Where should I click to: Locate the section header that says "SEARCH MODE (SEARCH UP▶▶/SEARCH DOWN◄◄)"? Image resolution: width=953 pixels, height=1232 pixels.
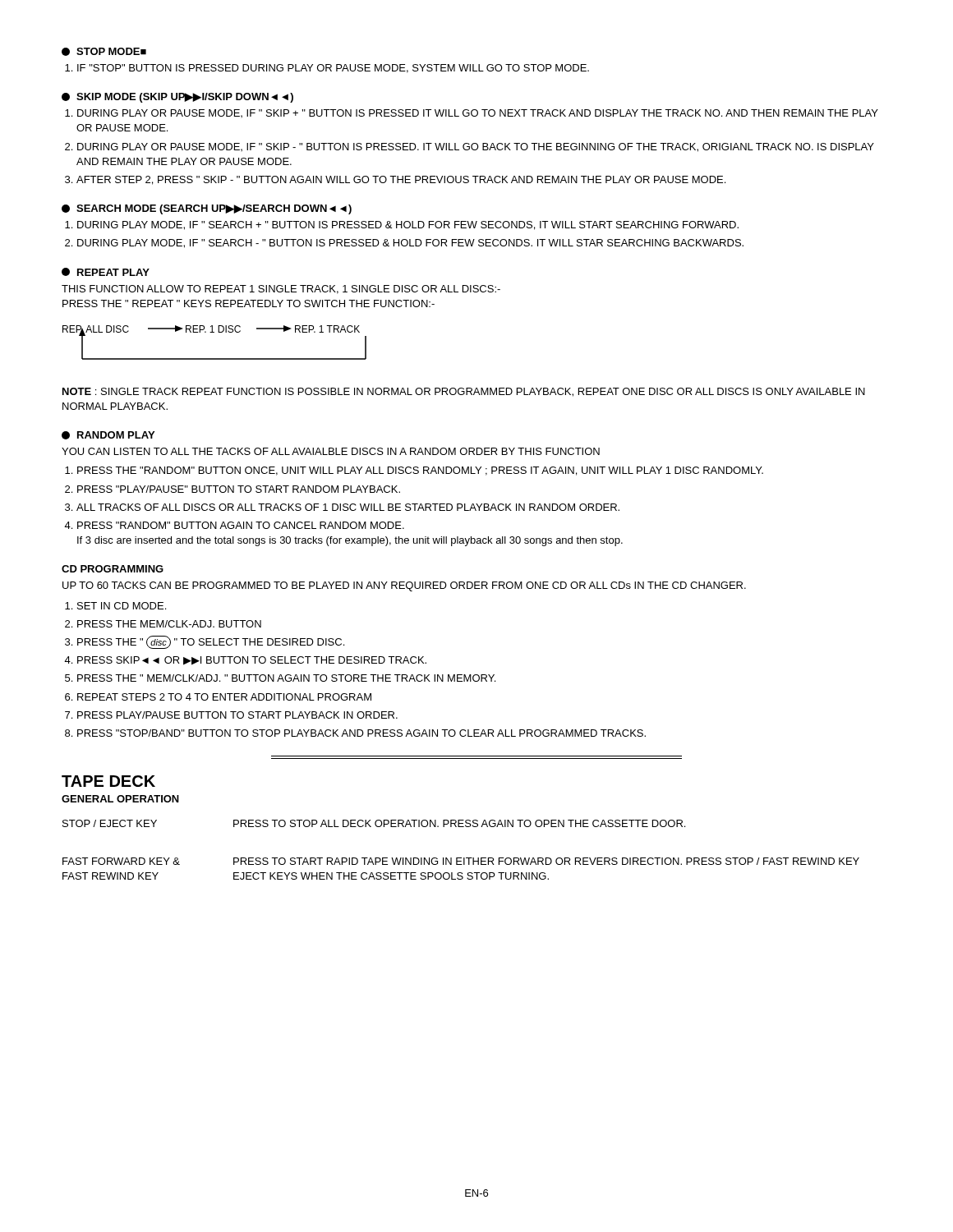coord(207,208)
